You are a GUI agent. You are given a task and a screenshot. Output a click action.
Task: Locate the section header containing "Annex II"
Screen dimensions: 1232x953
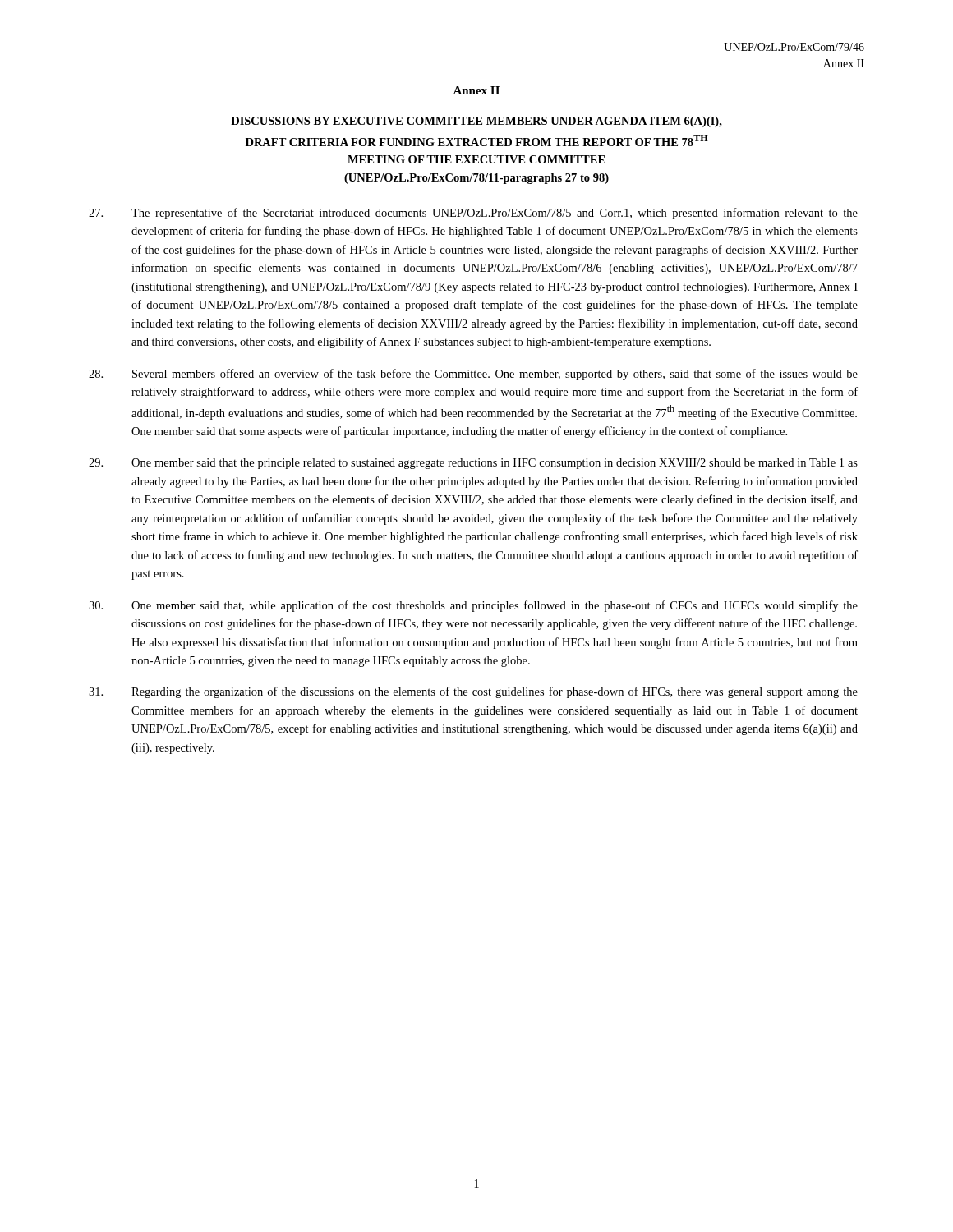coord(476,90)
